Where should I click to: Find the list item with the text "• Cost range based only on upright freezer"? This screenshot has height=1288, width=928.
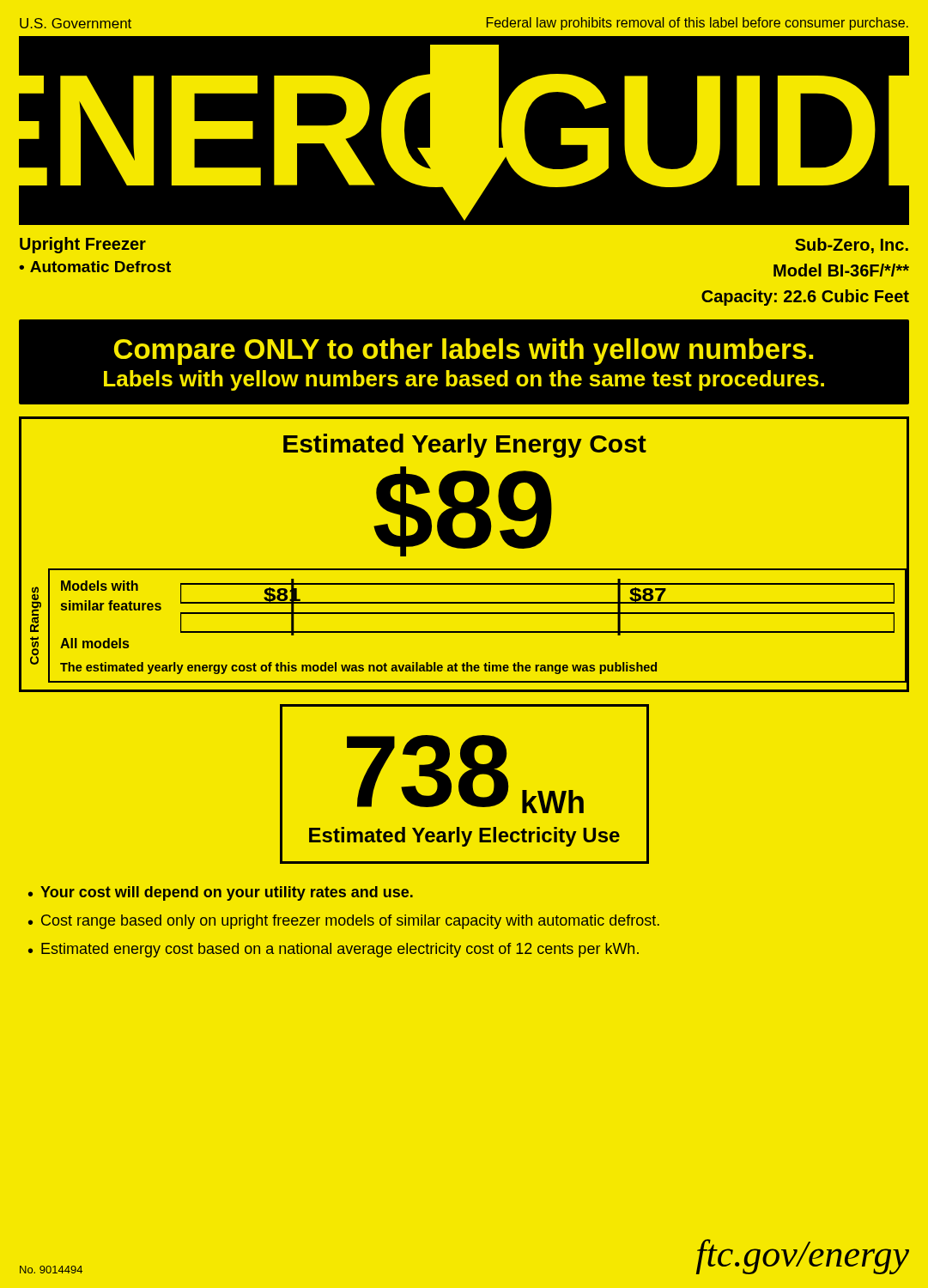coord(344,922)
